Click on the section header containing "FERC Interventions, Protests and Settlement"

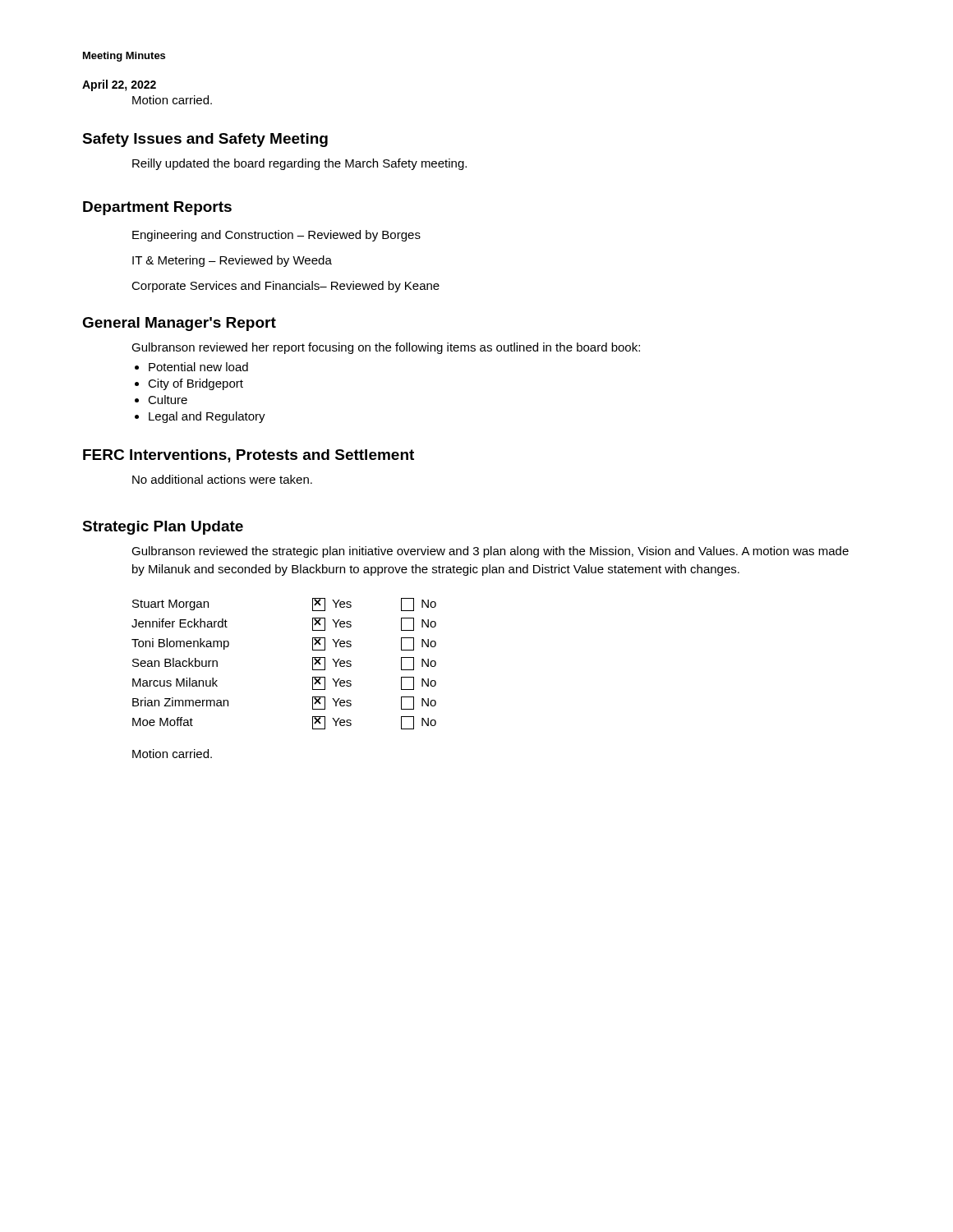point(248,455)
